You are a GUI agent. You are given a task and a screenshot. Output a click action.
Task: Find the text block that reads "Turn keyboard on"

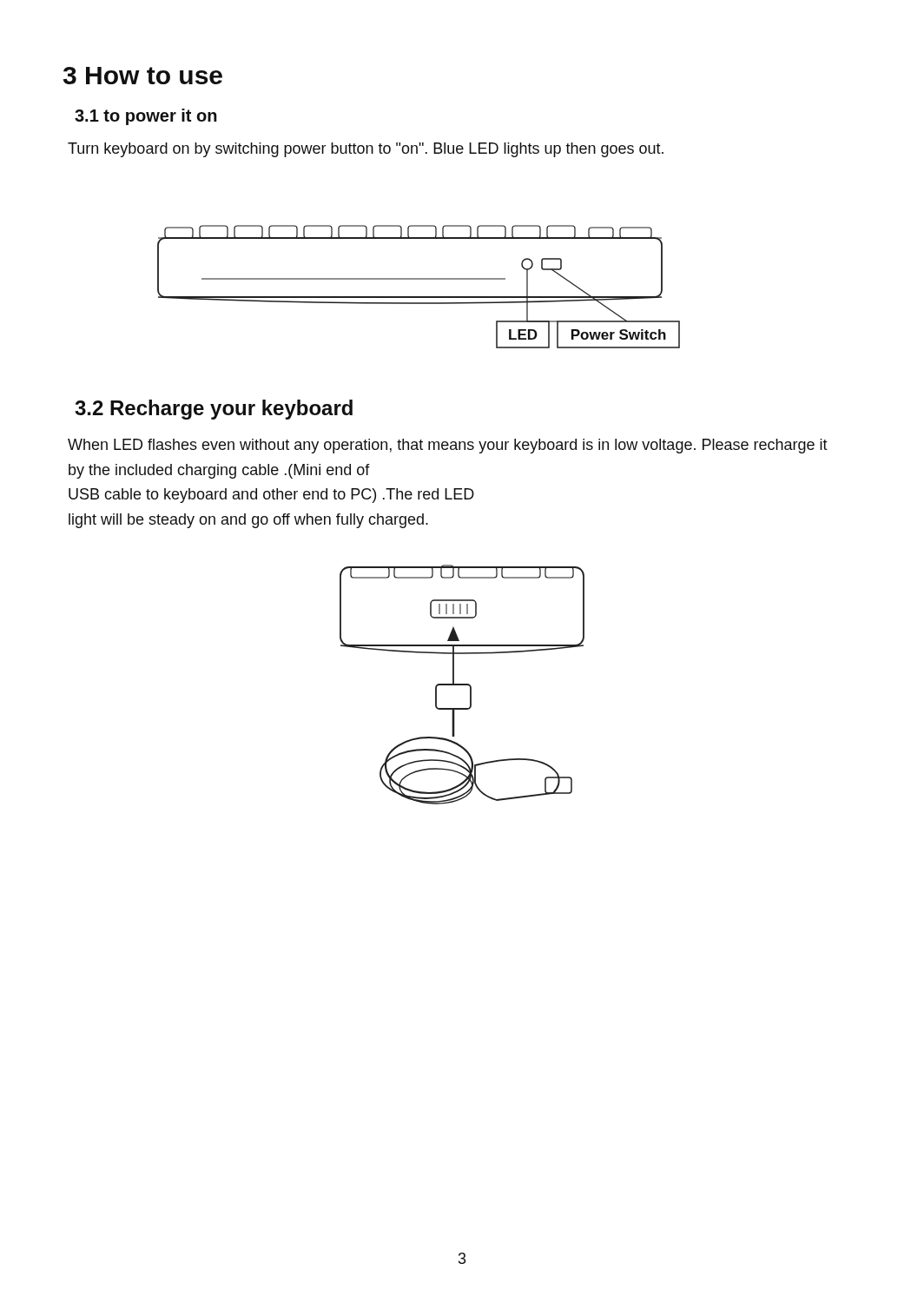(x=366, y=149)
